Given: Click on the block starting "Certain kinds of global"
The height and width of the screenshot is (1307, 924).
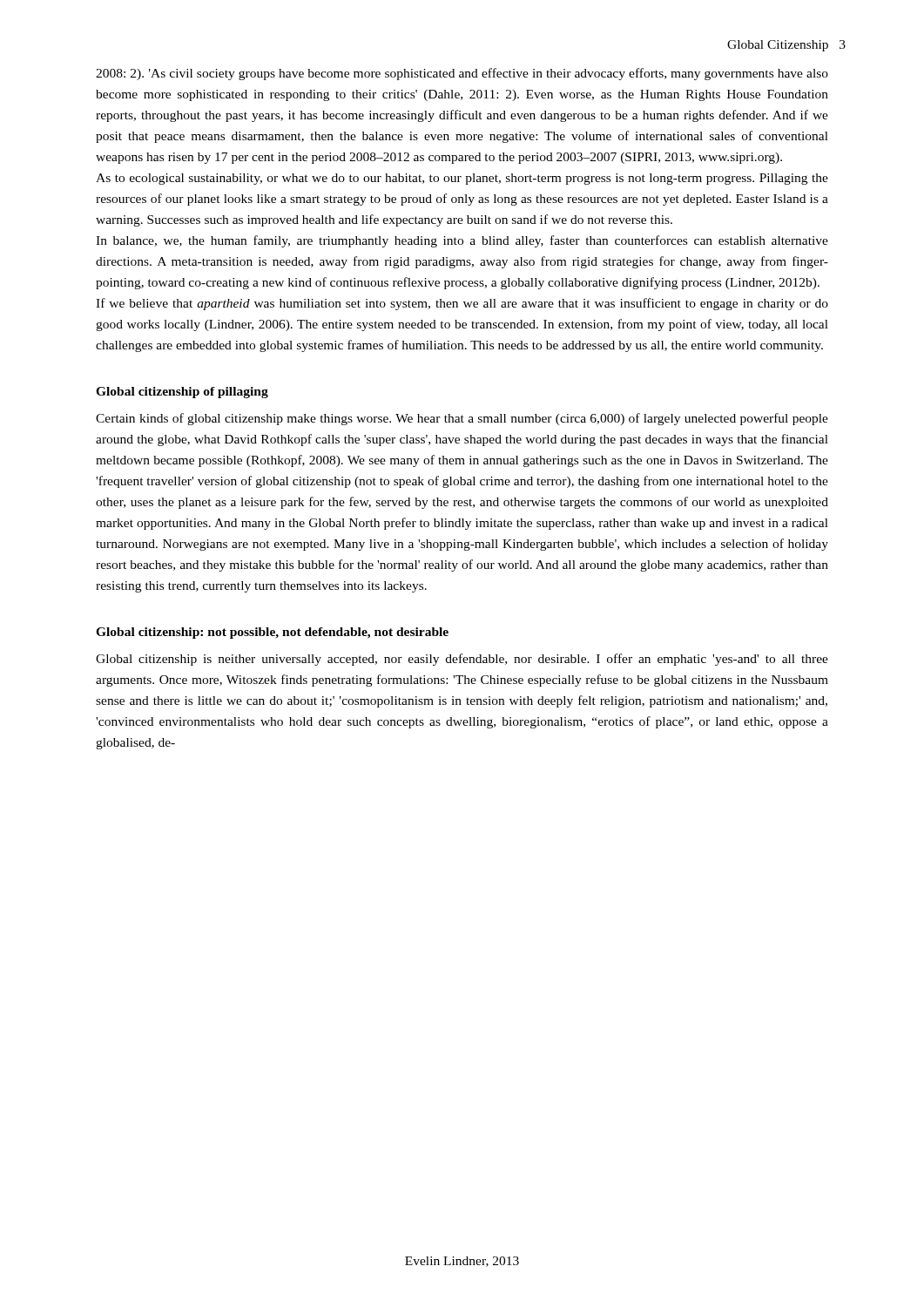Looking at the screenshot, I should (462, 502).
